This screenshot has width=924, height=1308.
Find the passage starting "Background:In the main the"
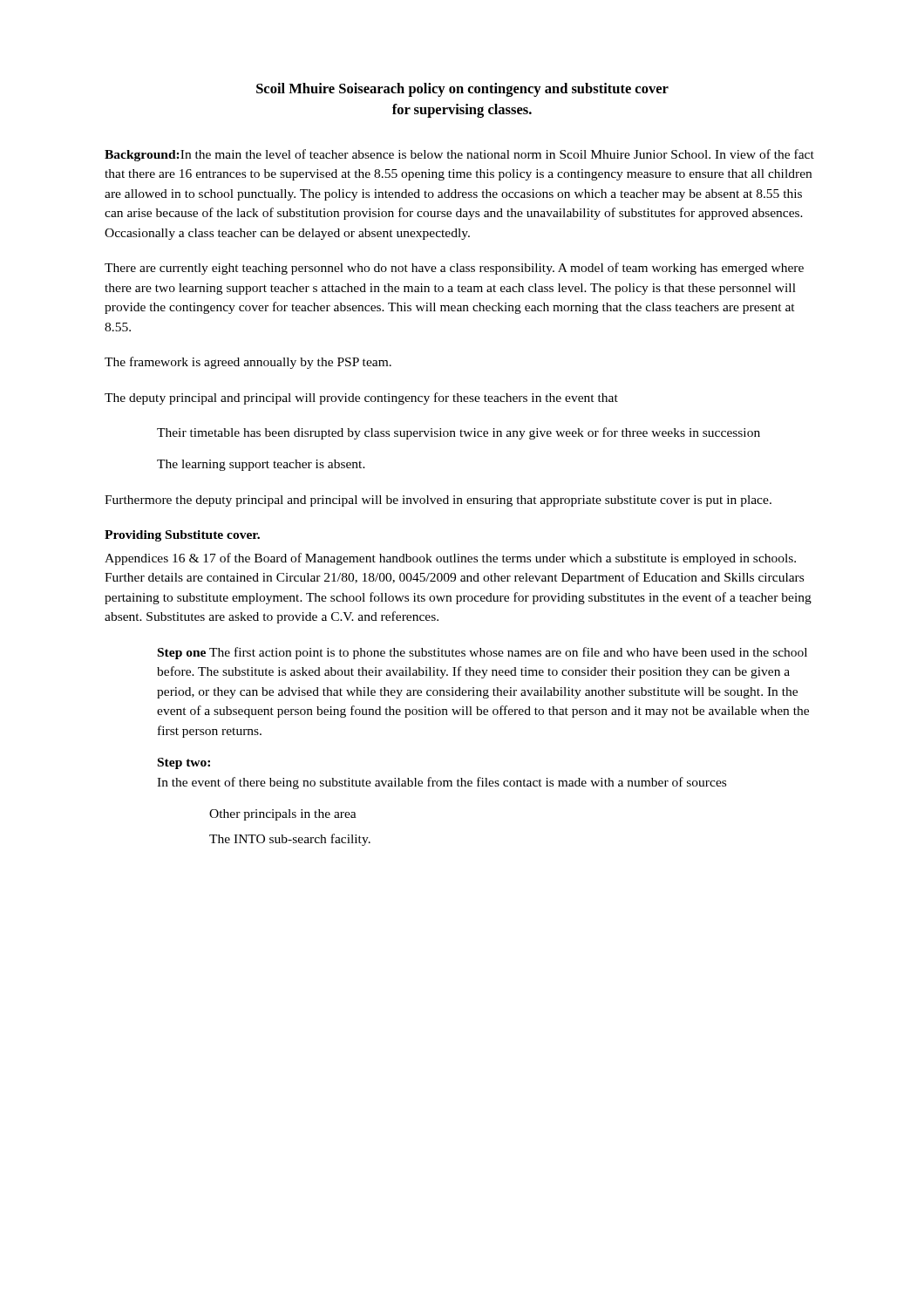(459, 193)
